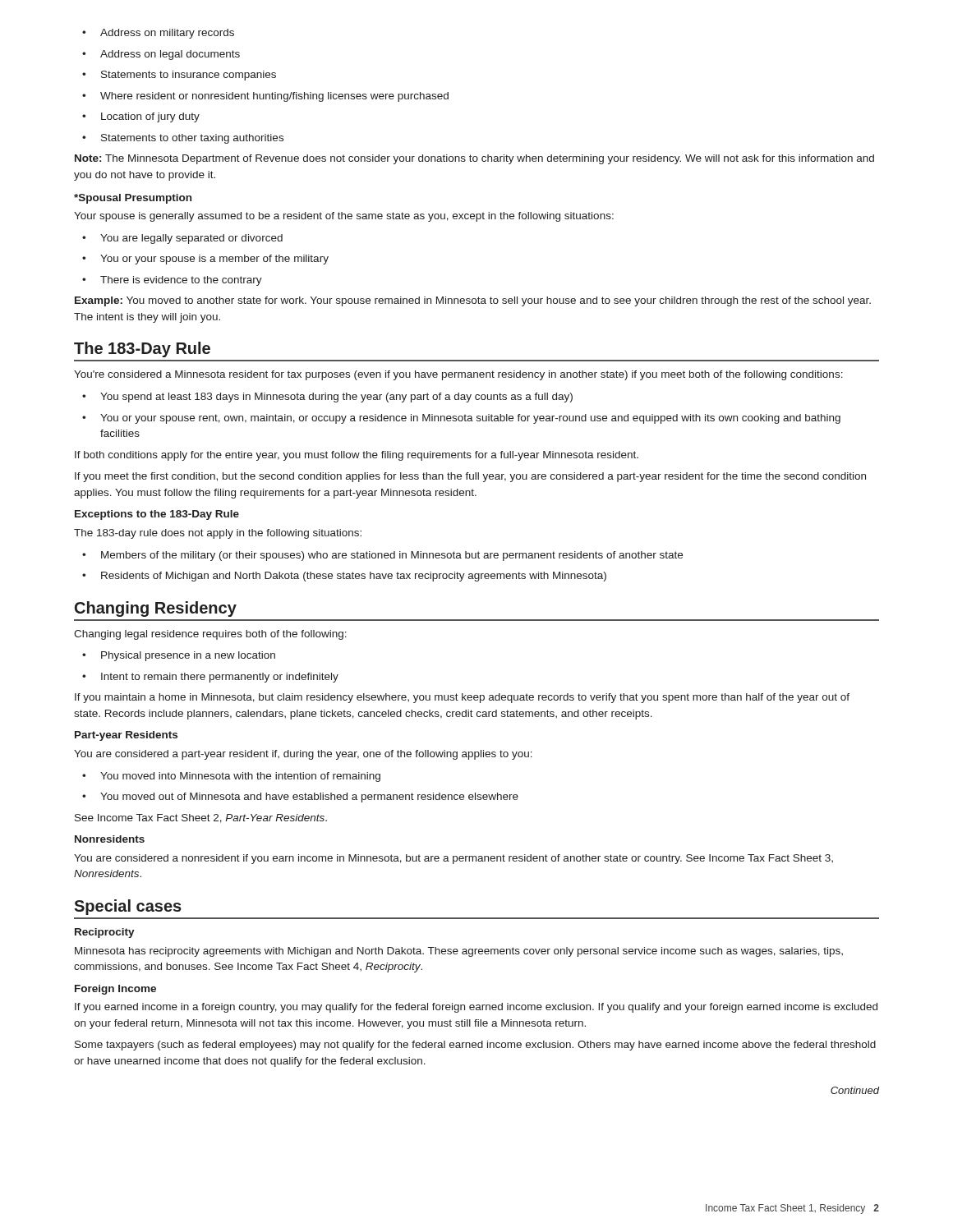Select the text block with the text "You are considered a nonresident if you"

[476, 866]
